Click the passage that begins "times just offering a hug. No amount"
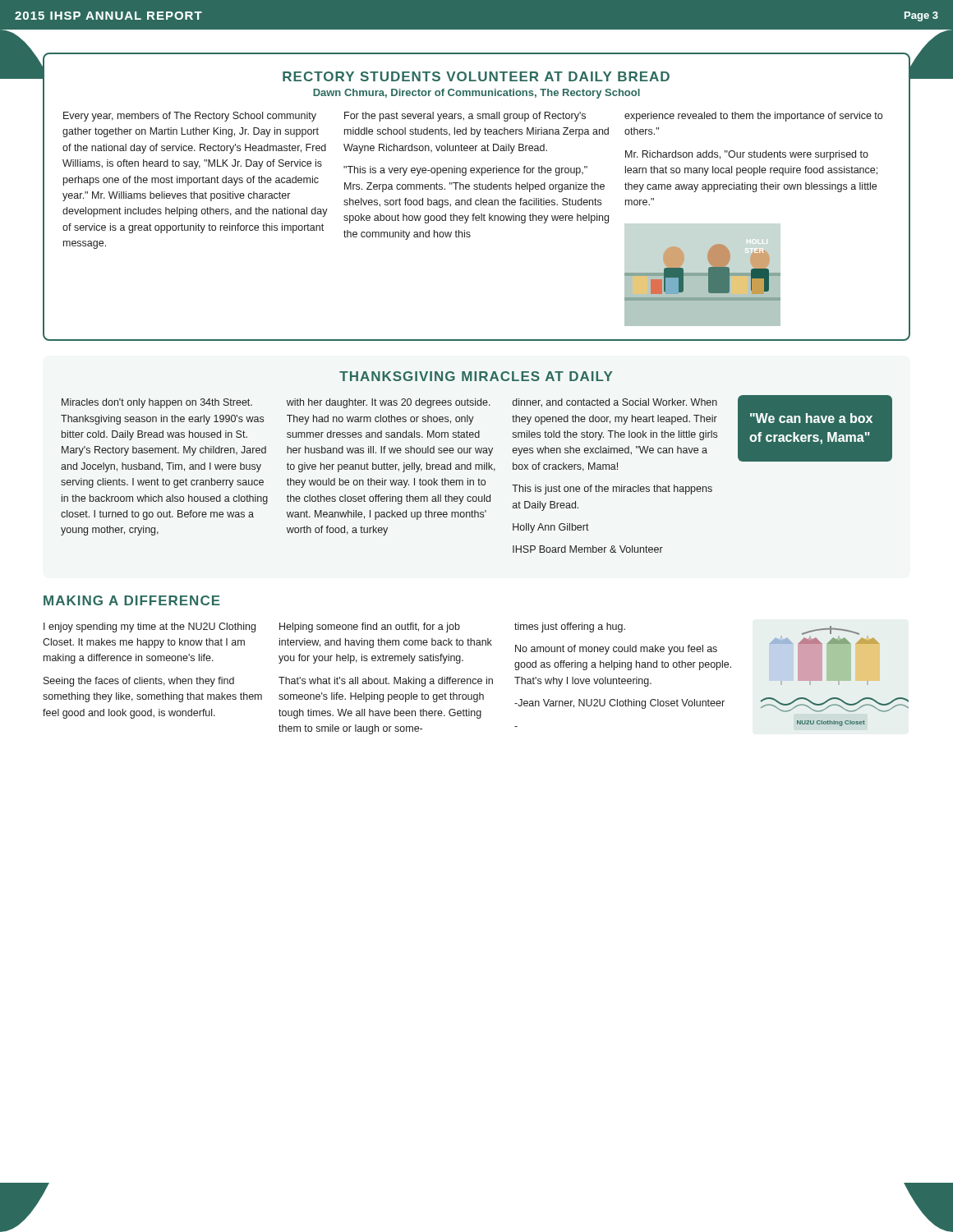953x1232 pixels. pos(625,677)
